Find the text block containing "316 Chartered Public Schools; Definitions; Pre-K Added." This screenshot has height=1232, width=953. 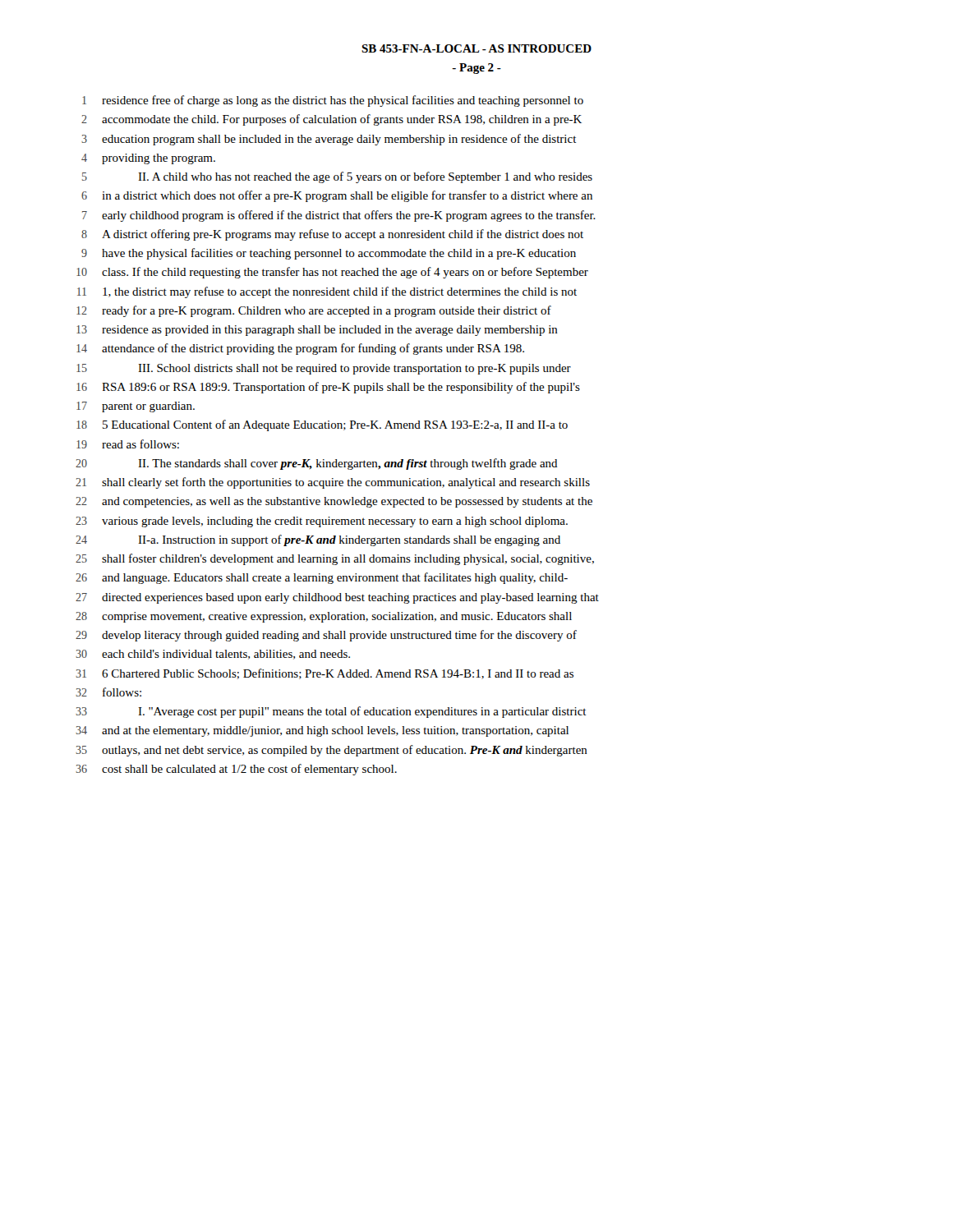[476, 683]
